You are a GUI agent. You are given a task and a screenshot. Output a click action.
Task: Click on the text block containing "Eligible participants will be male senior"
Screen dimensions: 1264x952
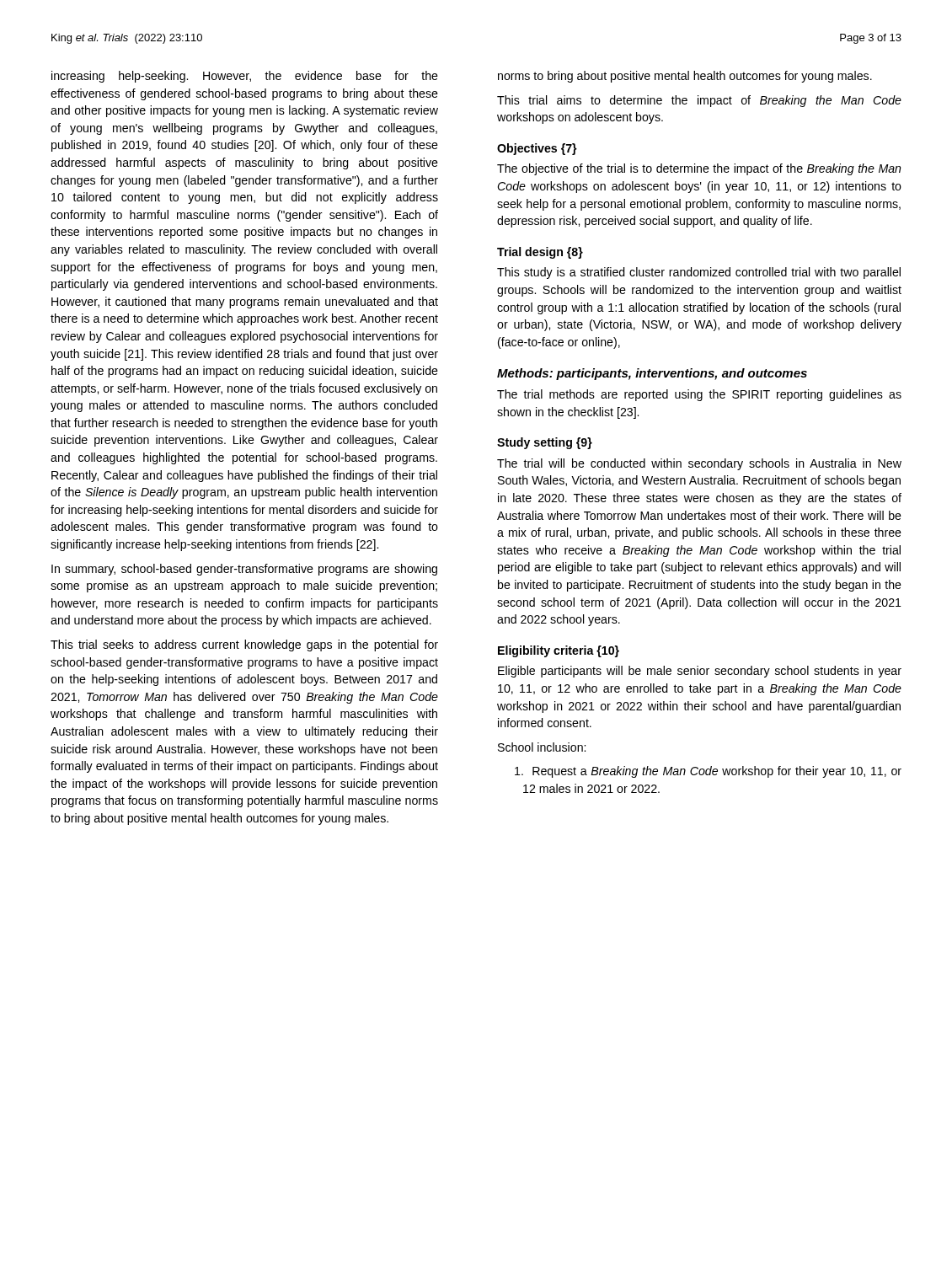[x=699, y=709]
